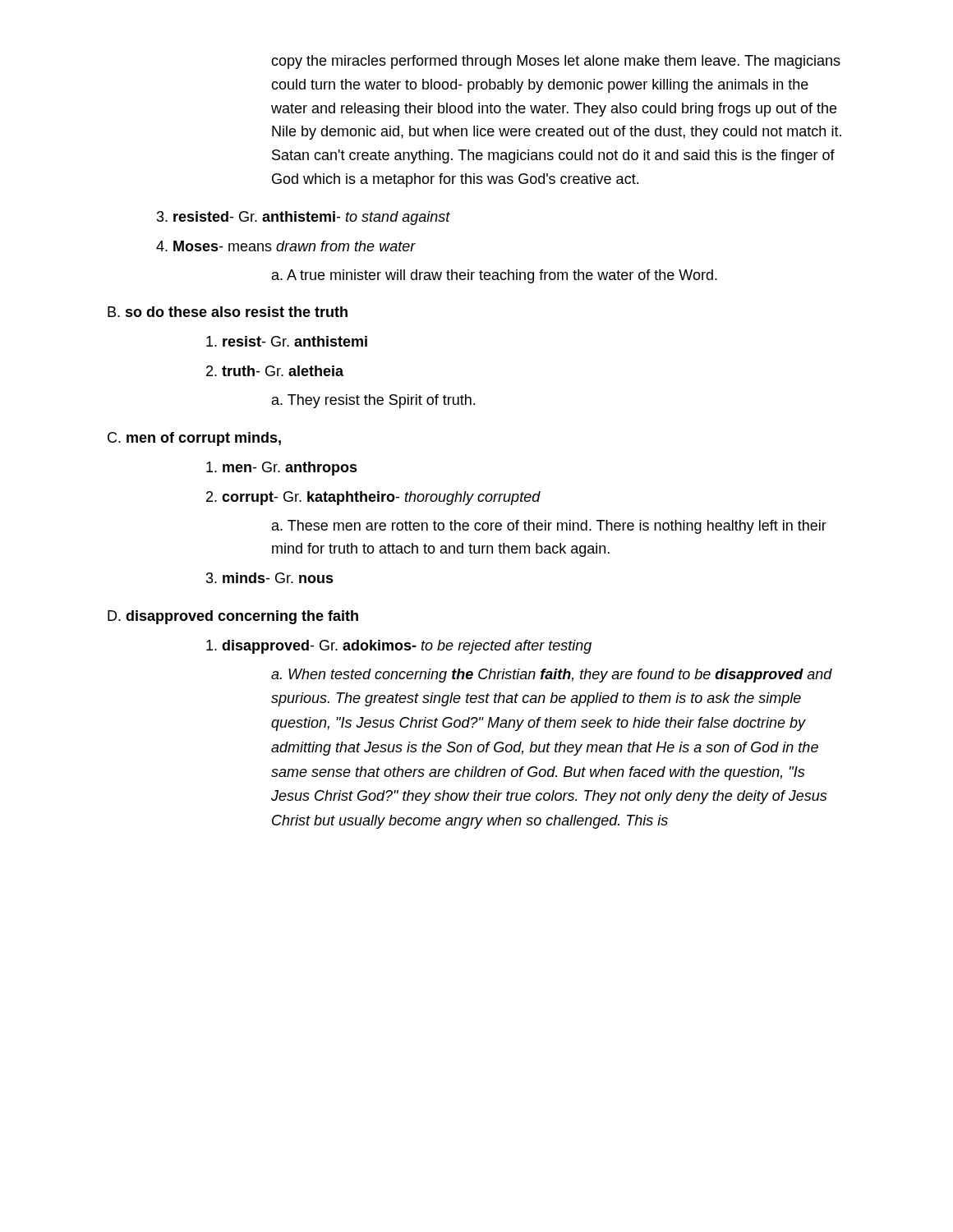Navigate to the element starting "B. so do these"
The image size is (953, 1232).
point(228,312)
